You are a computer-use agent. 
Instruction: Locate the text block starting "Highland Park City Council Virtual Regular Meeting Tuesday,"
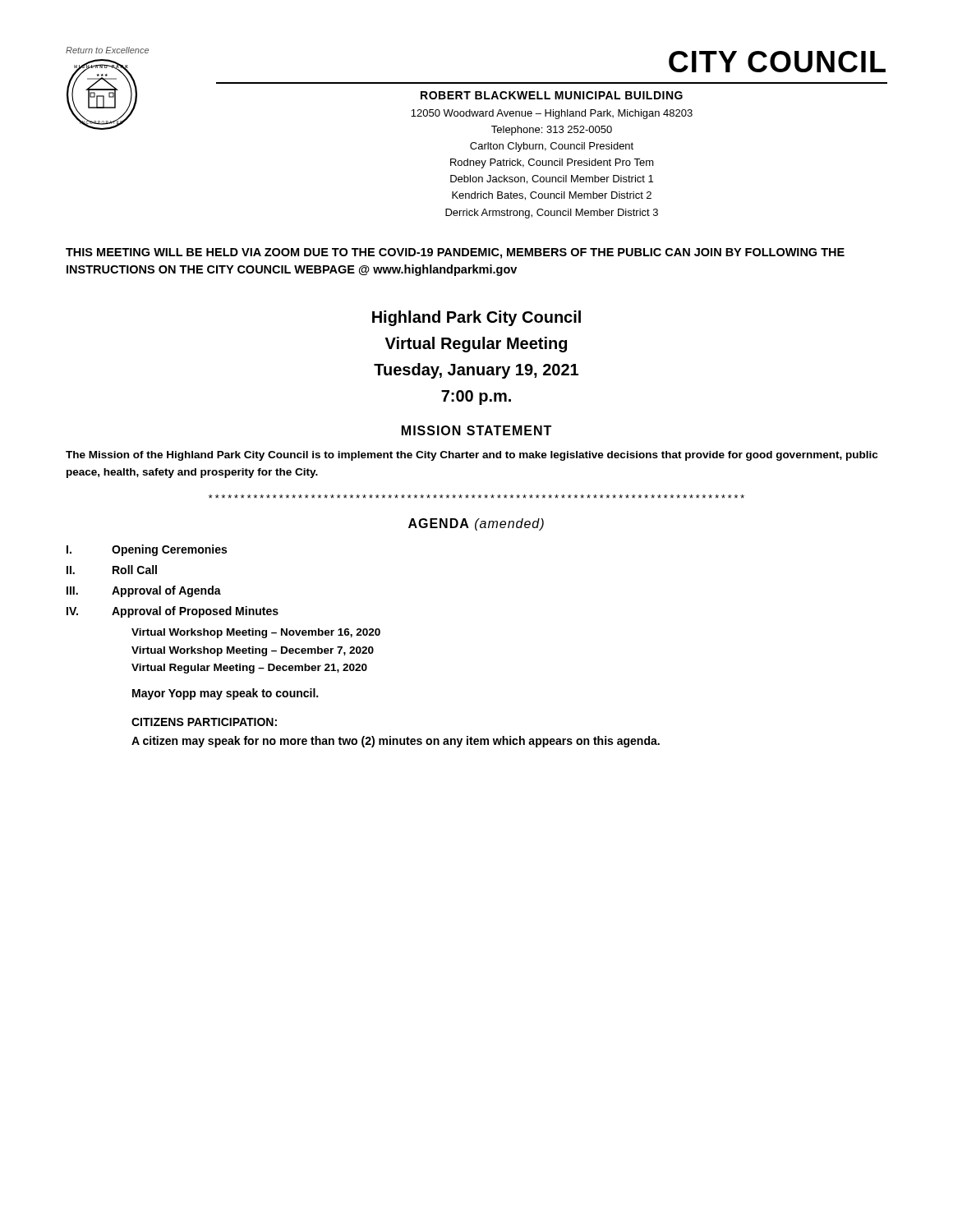[476, 357]
